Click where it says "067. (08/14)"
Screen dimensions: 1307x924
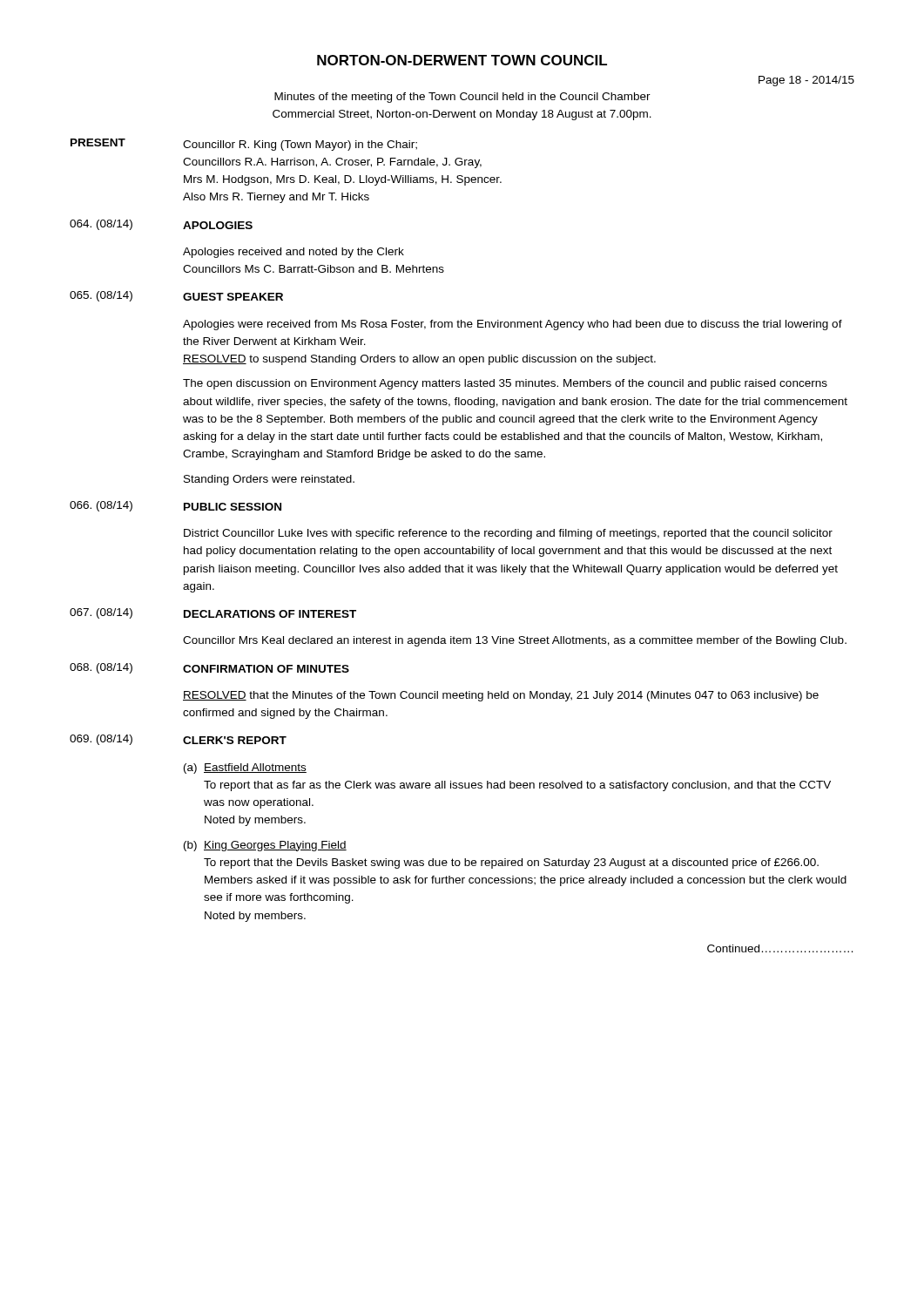101,612
